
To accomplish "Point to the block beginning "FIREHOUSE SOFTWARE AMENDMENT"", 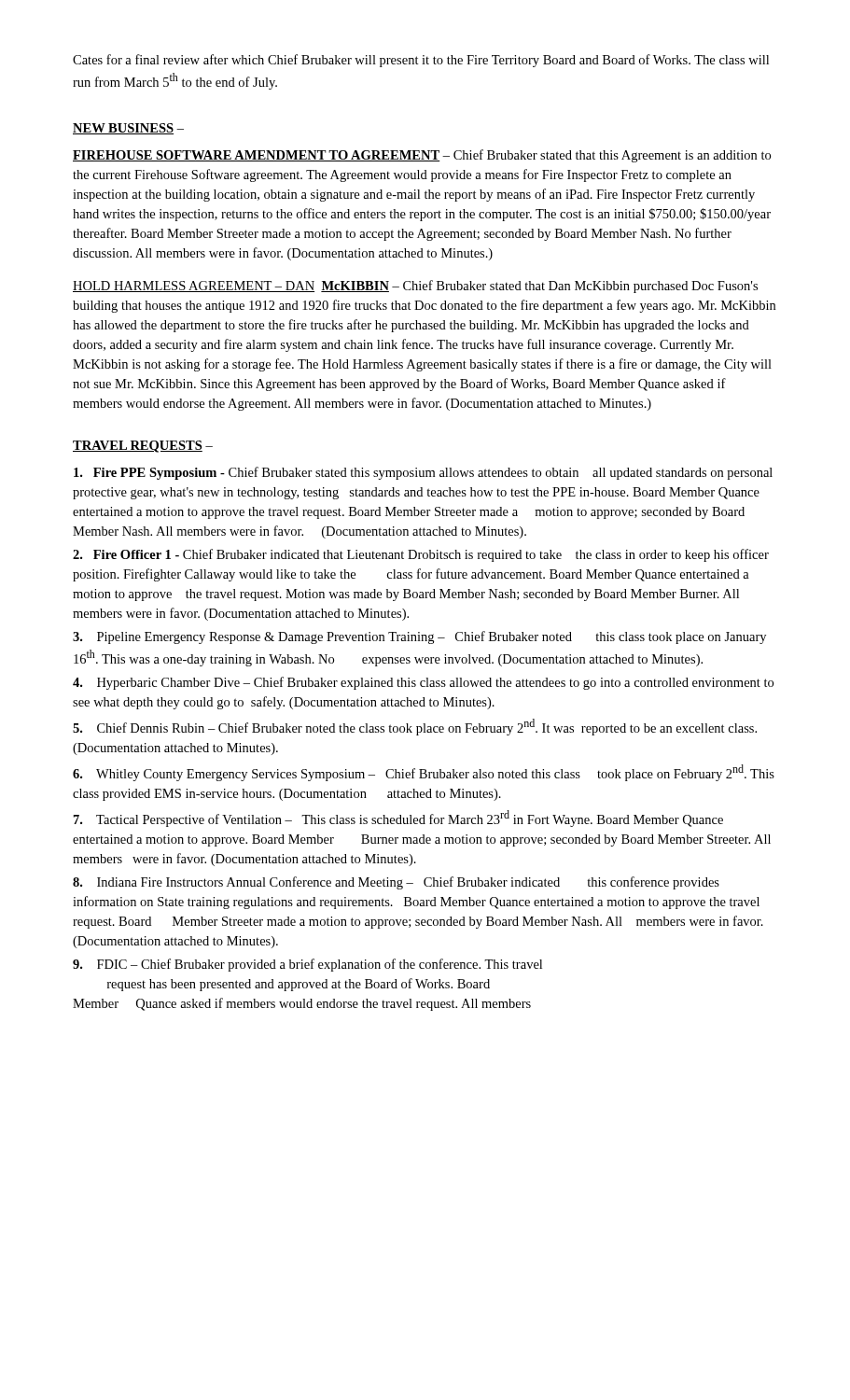I will (425, 204).
